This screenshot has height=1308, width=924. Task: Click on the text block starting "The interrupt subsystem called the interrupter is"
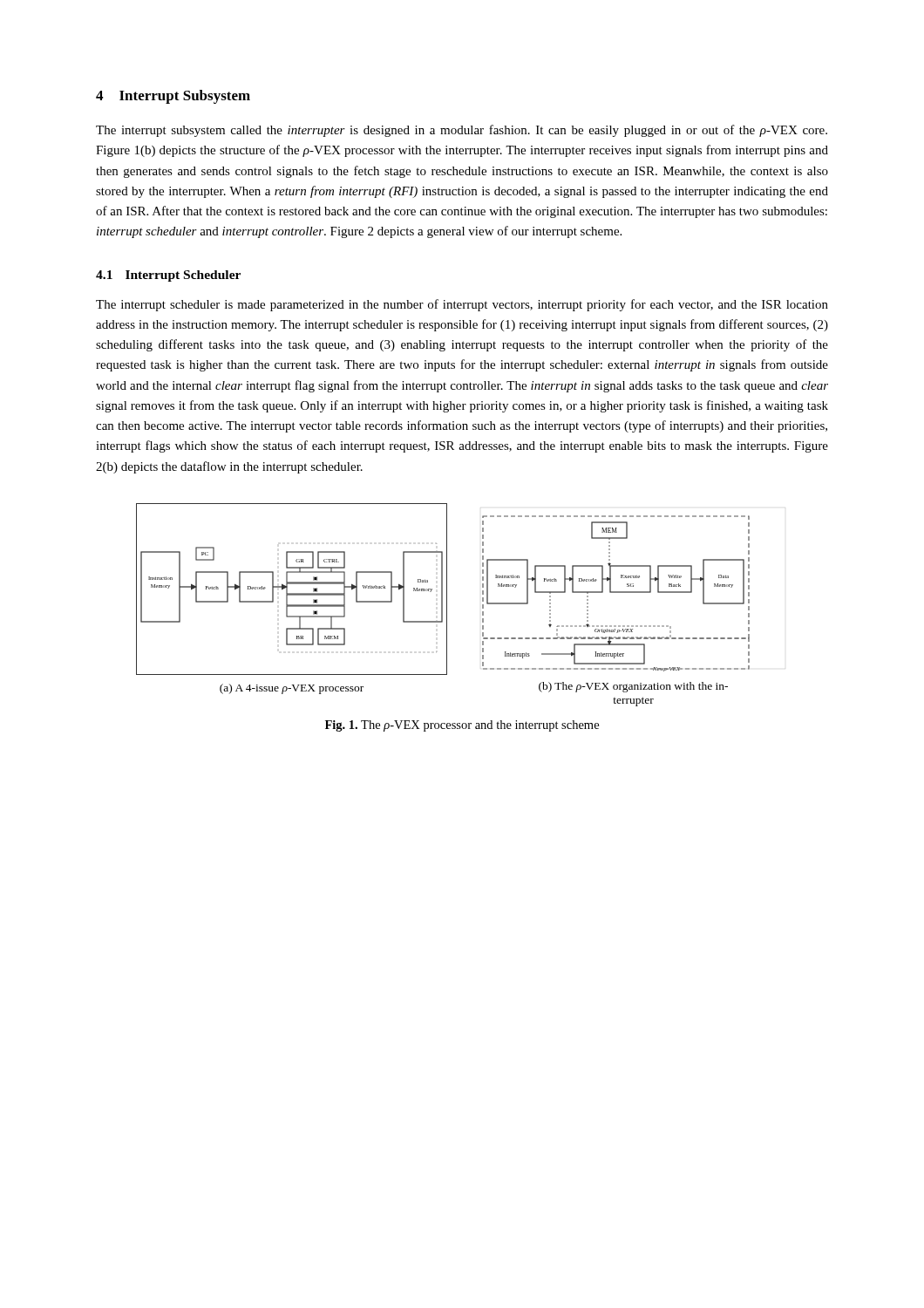pos(462,181)
